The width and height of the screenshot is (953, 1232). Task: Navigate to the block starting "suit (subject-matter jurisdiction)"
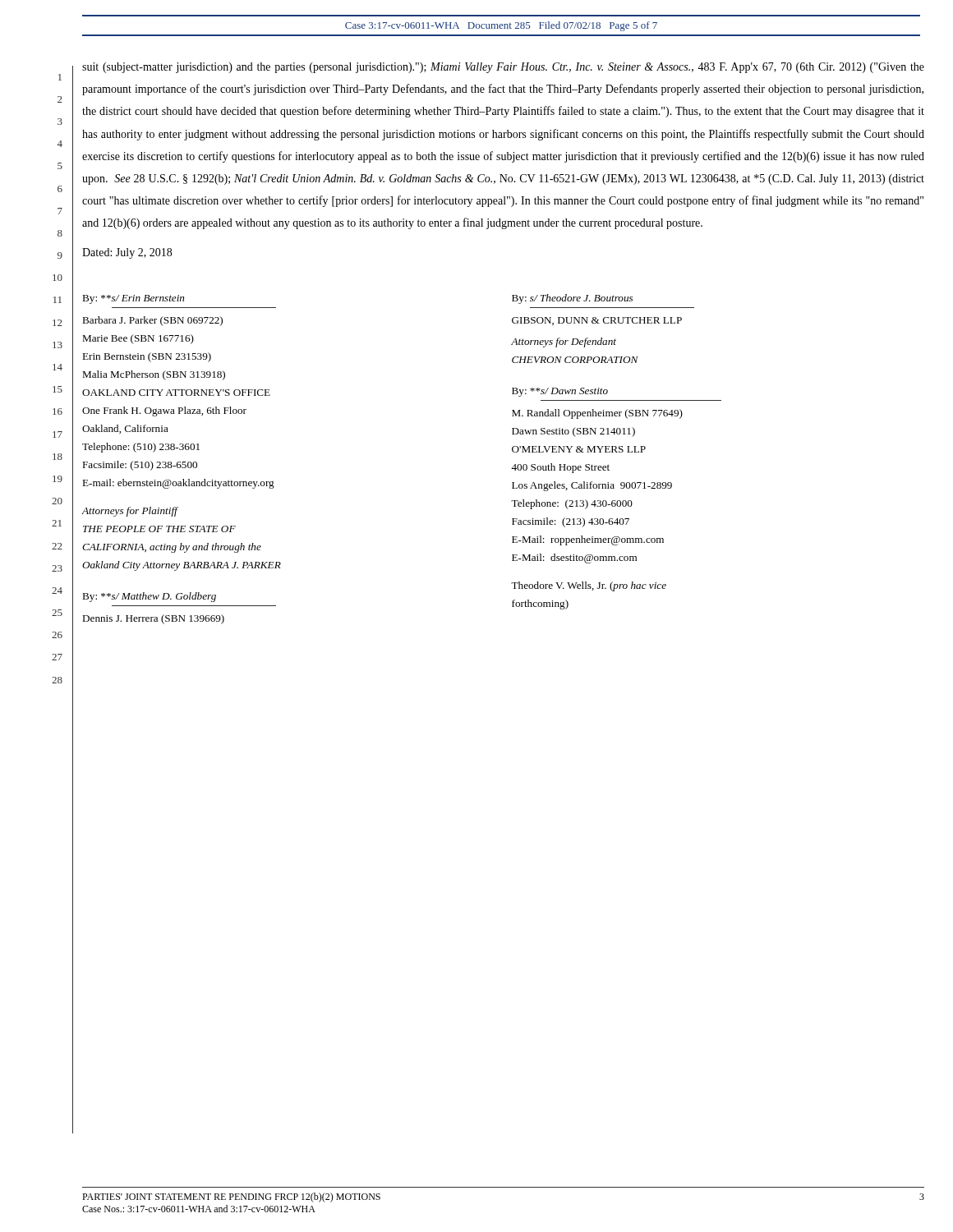coord(503,145)
